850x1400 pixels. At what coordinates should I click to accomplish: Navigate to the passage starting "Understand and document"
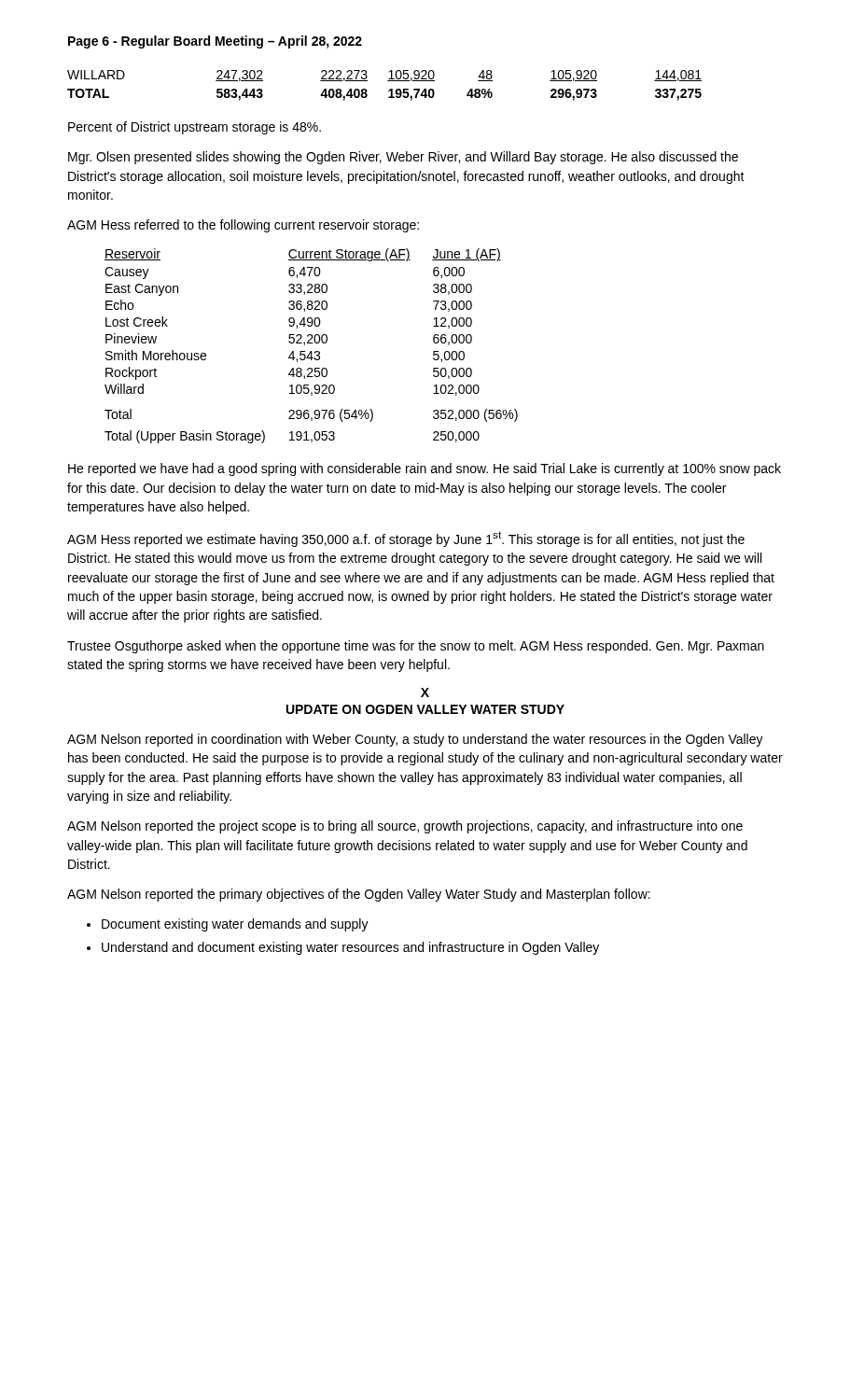click(350, 947)
